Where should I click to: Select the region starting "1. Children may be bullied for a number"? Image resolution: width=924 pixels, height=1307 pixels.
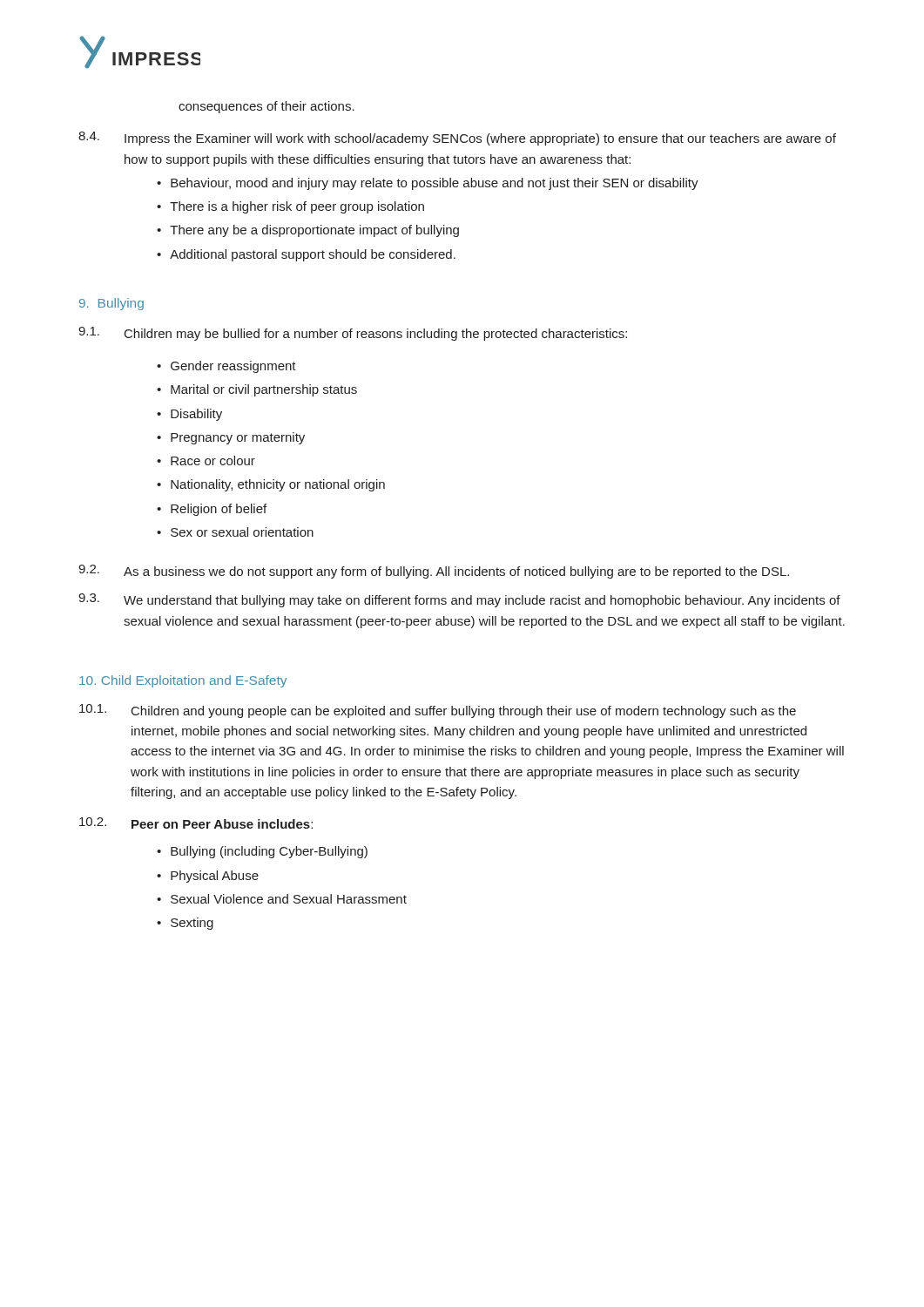point(462,333)
